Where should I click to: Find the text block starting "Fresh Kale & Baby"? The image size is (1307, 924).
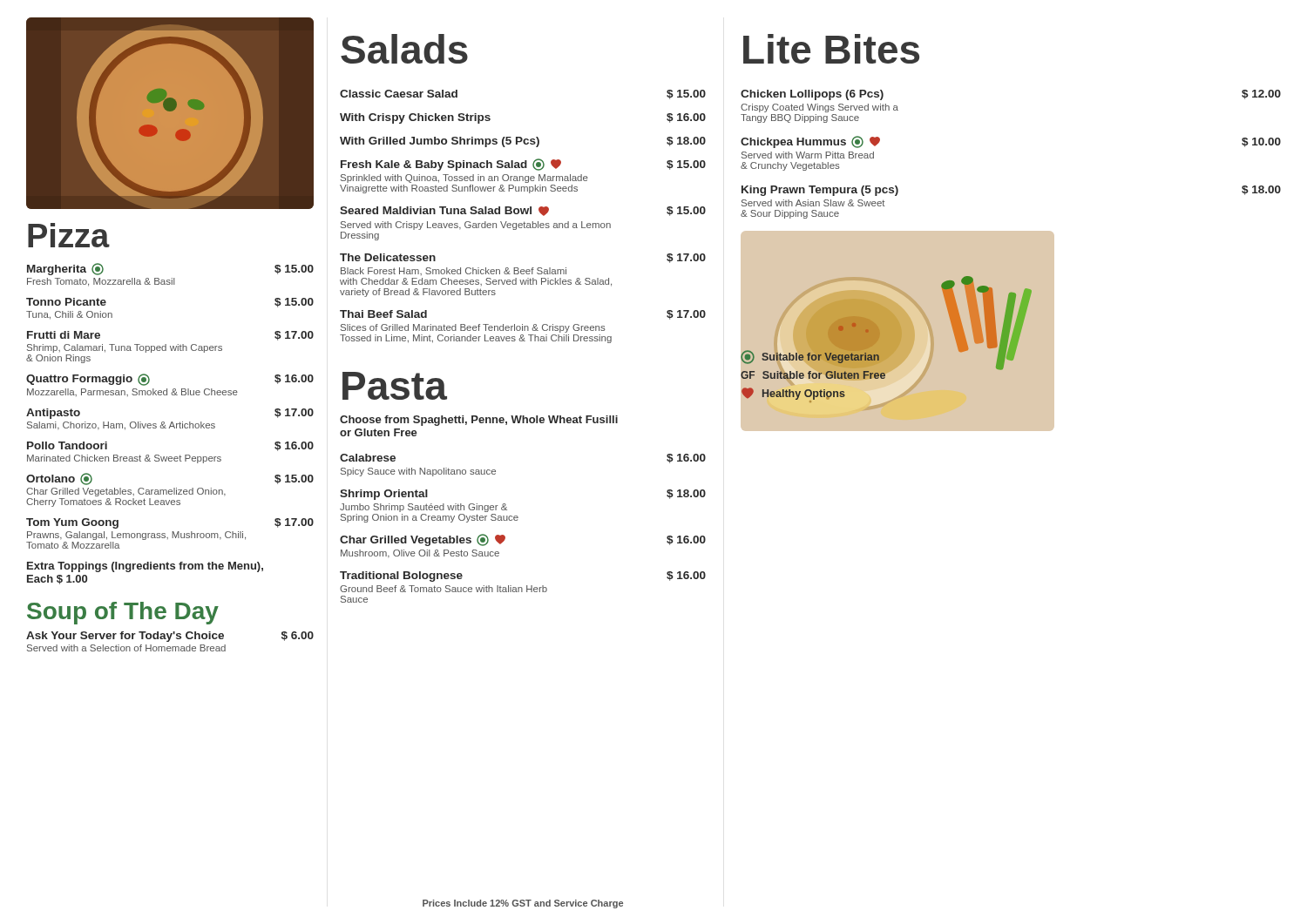tap(523, 176)
